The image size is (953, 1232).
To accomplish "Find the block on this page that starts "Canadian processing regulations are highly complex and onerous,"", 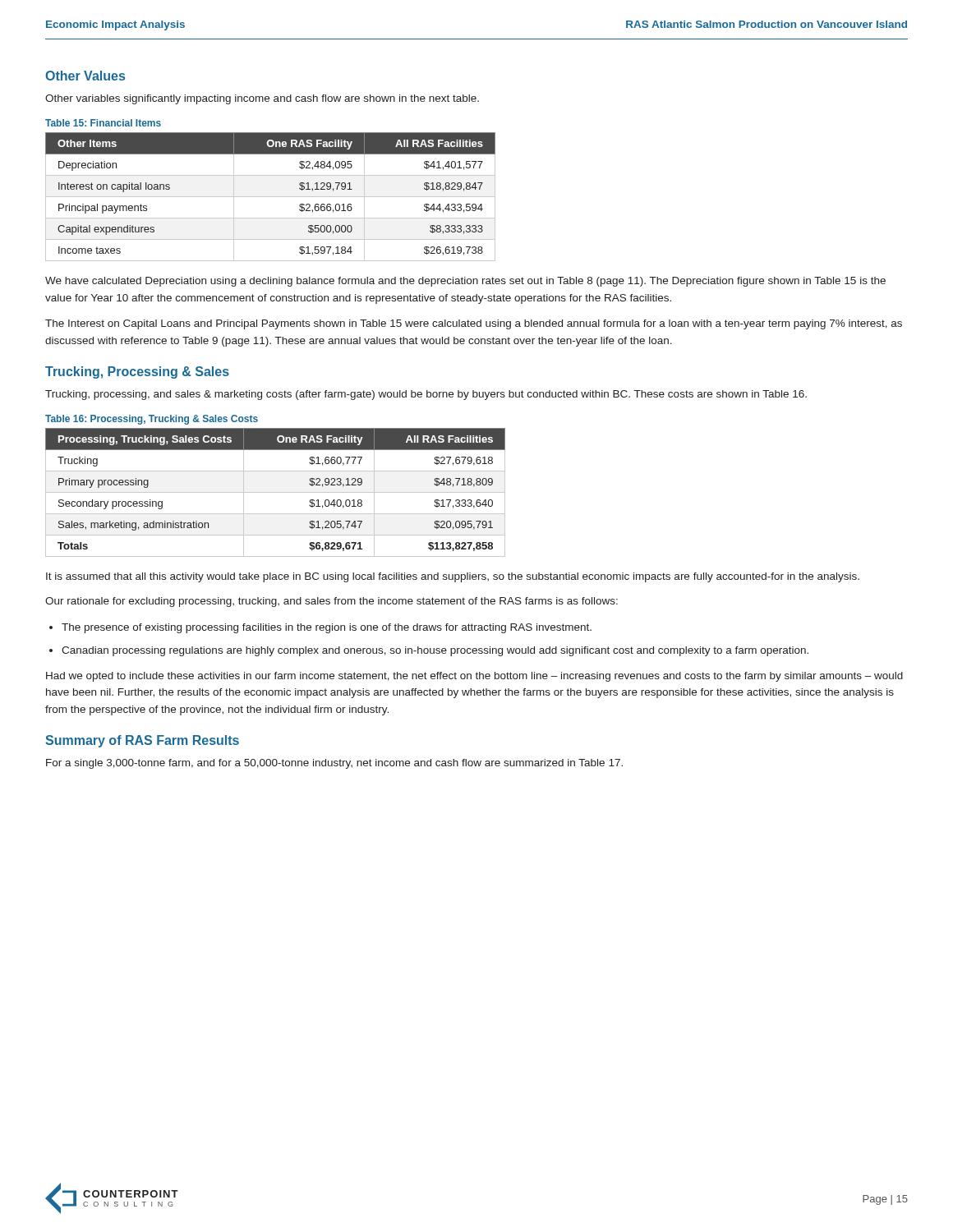I will click(436, 650).
